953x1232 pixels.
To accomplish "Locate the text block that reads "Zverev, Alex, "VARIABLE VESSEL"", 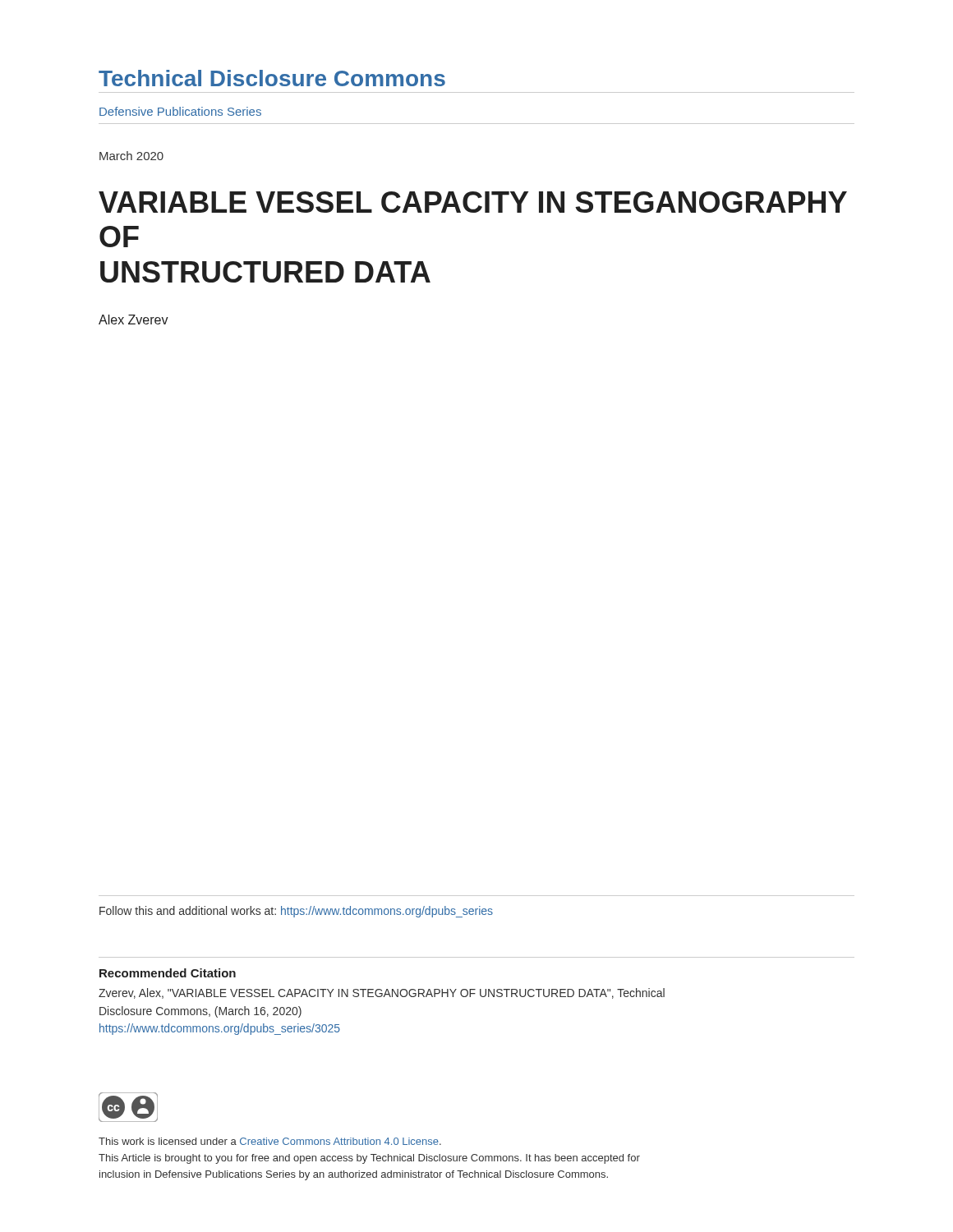I will (x=382, y=993).
